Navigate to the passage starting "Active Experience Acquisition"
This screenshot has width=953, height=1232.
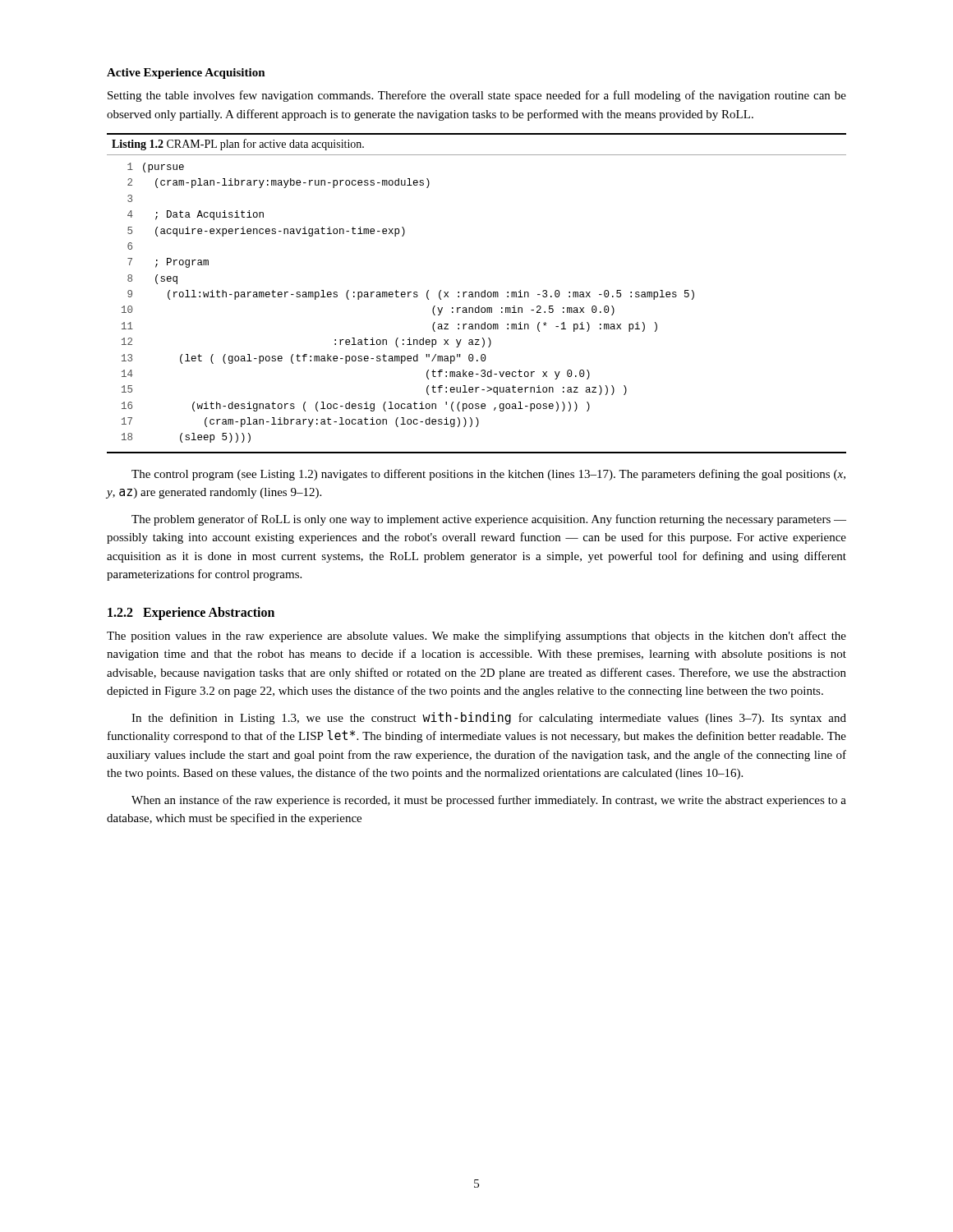click(186, 72)
